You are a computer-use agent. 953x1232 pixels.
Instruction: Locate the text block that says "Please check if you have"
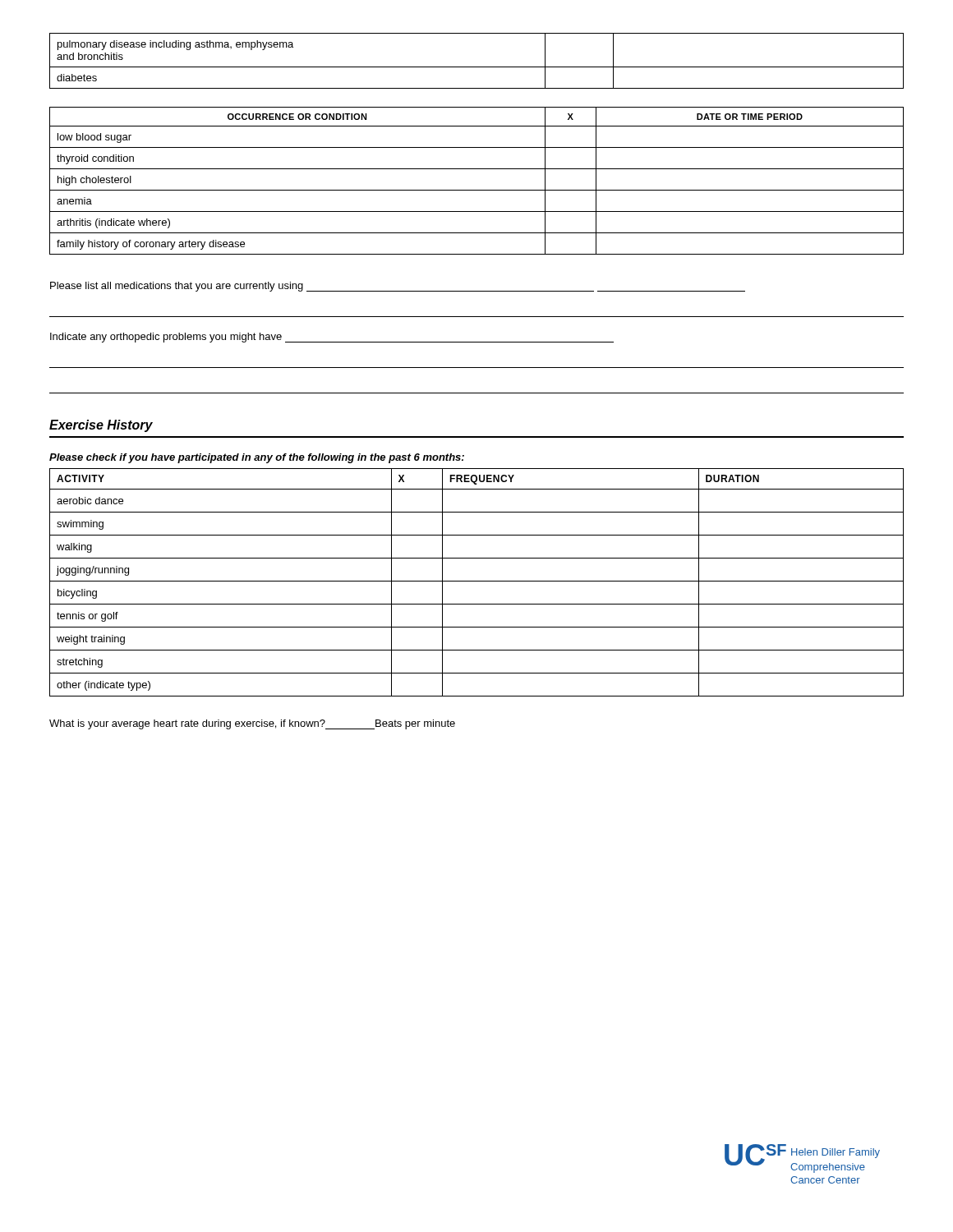click(257, 457)
